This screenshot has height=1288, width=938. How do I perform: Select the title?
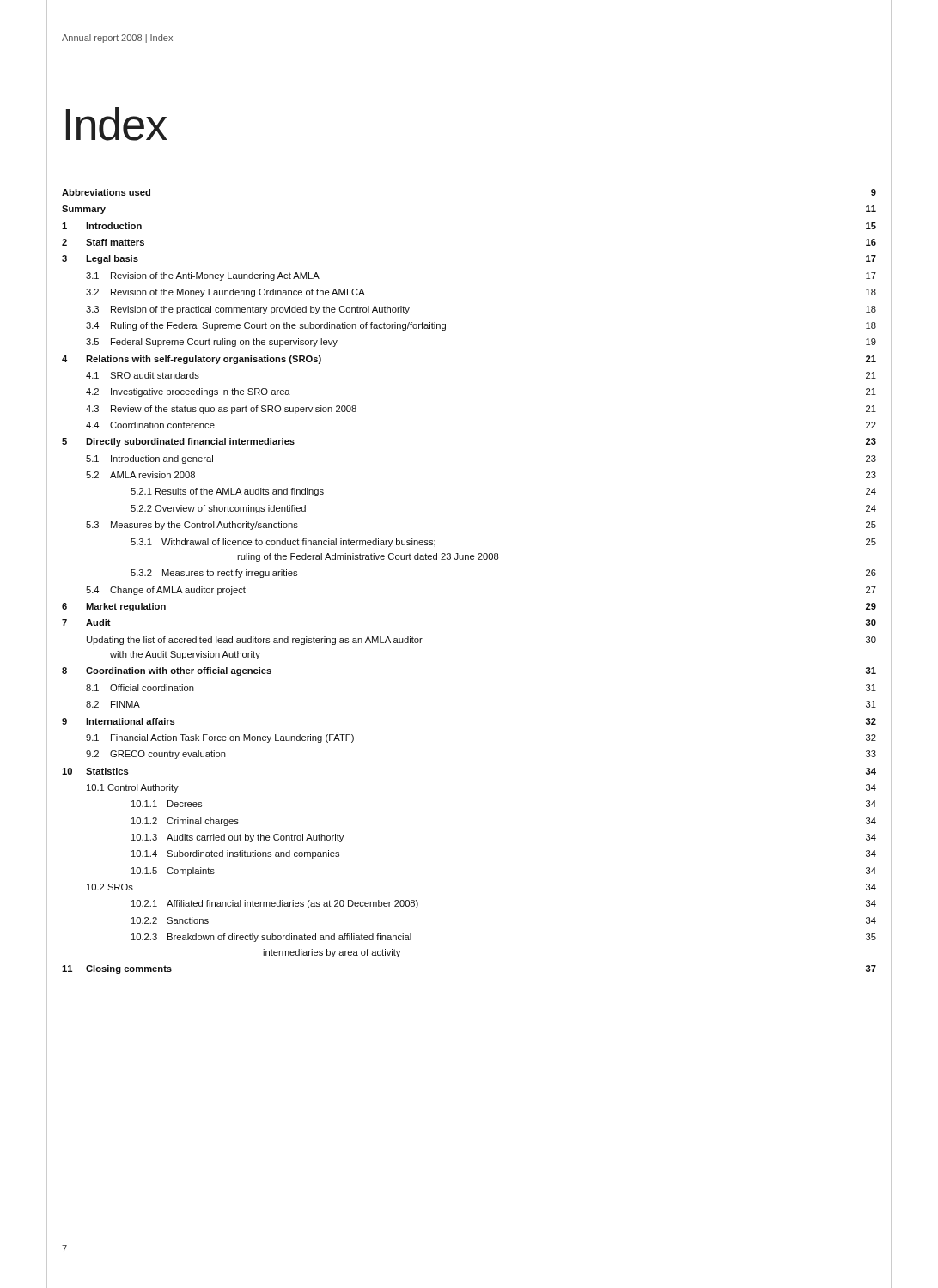114,125
